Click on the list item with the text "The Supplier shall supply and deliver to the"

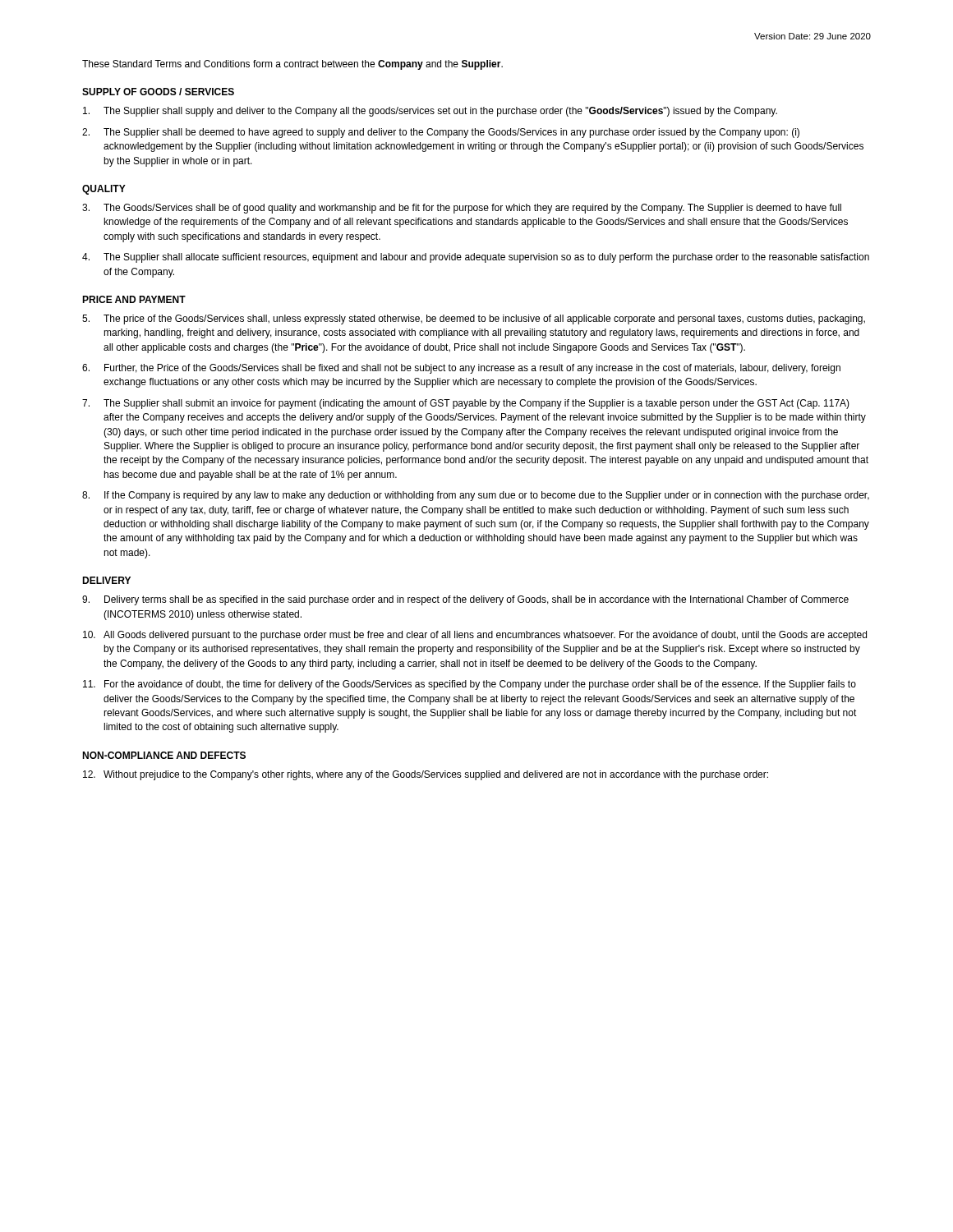tap(476, 112)
